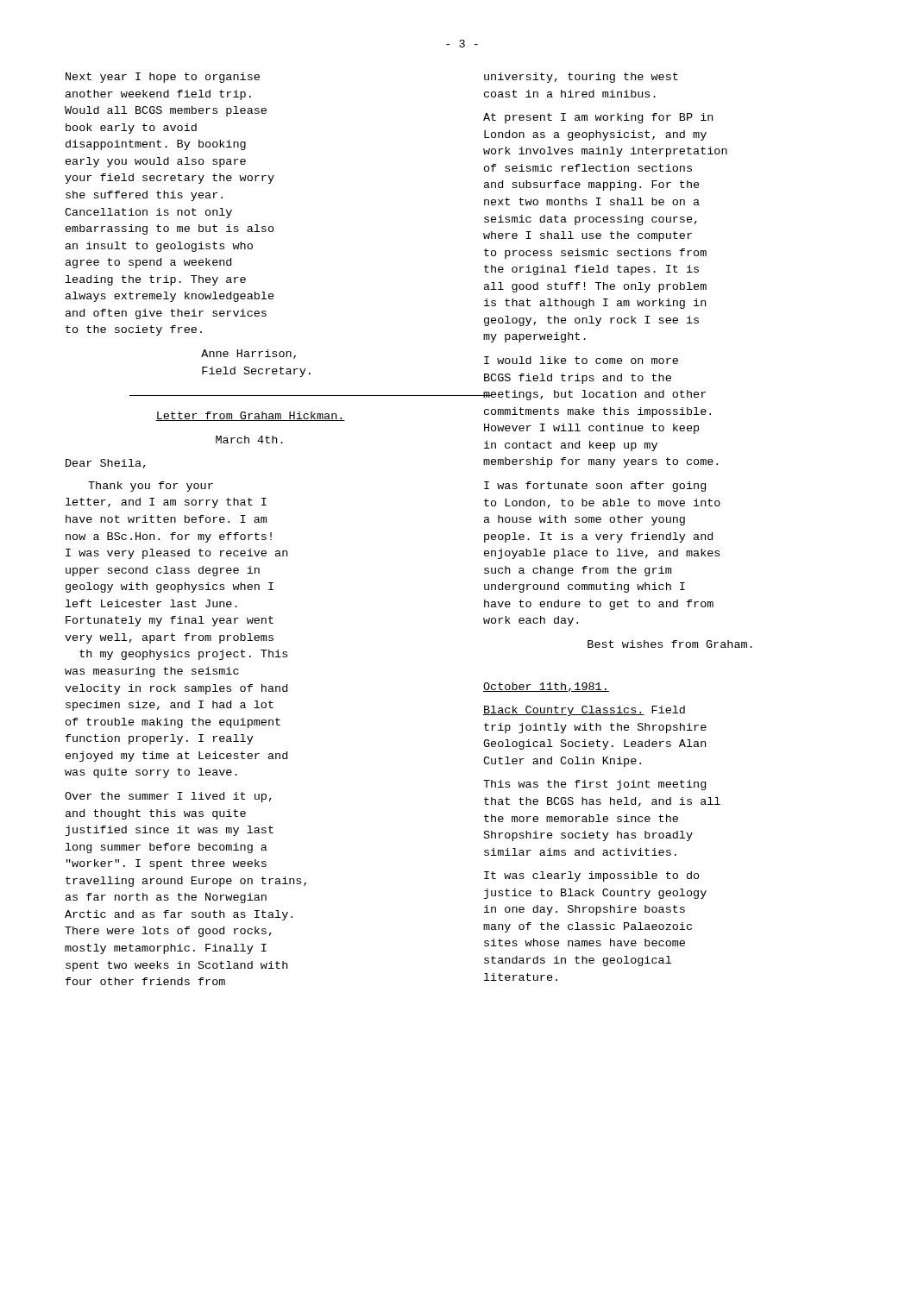924x1294 pixels.
Task: Navigate to the passage starting "Next year I hope to organise another"
Action: point(163,78)
